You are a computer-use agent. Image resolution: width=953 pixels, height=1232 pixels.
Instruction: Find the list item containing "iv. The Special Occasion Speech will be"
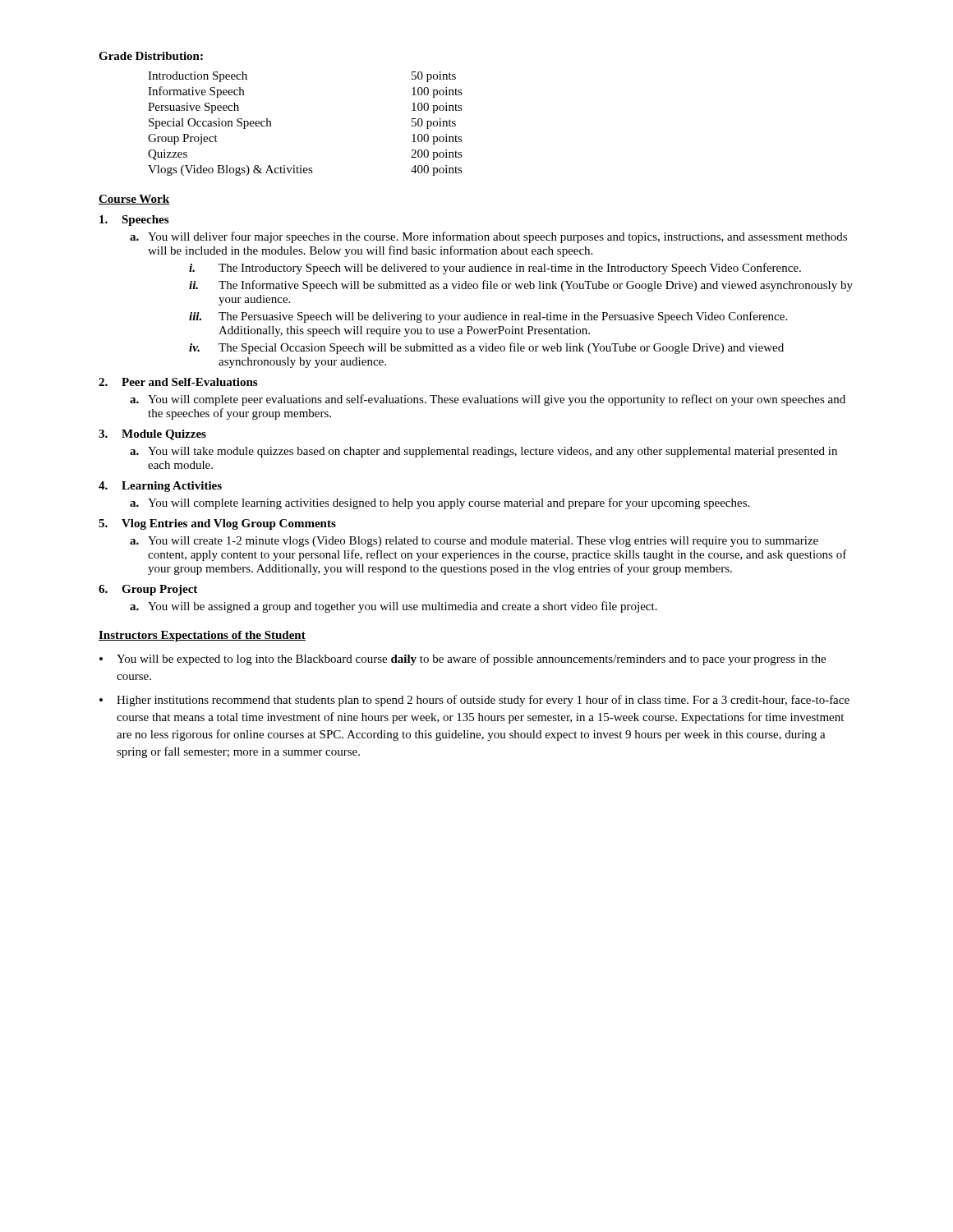pyautogui.click(x=522, y=355)
